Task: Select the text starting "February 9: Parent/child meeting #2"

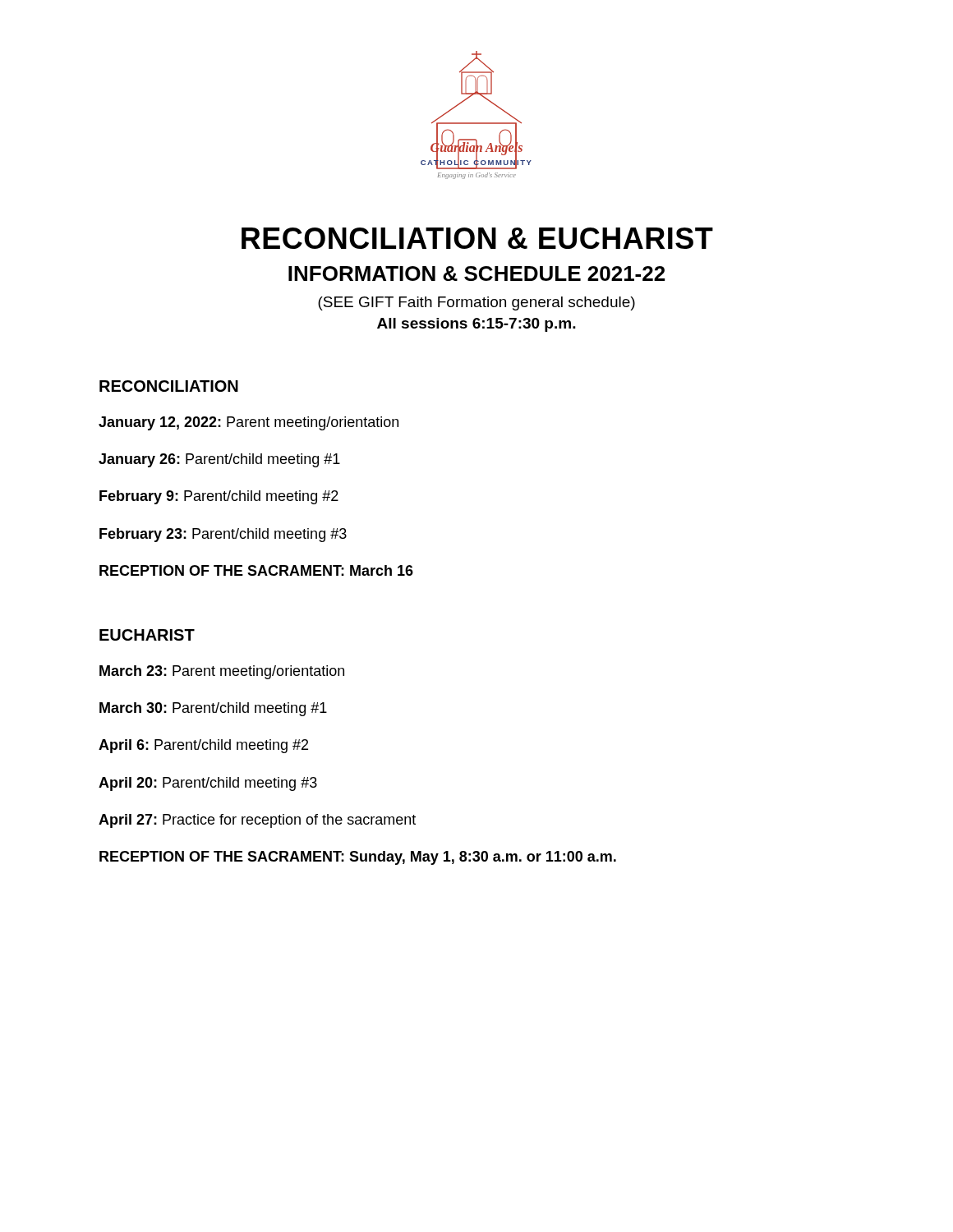Action: coord(219,496)
